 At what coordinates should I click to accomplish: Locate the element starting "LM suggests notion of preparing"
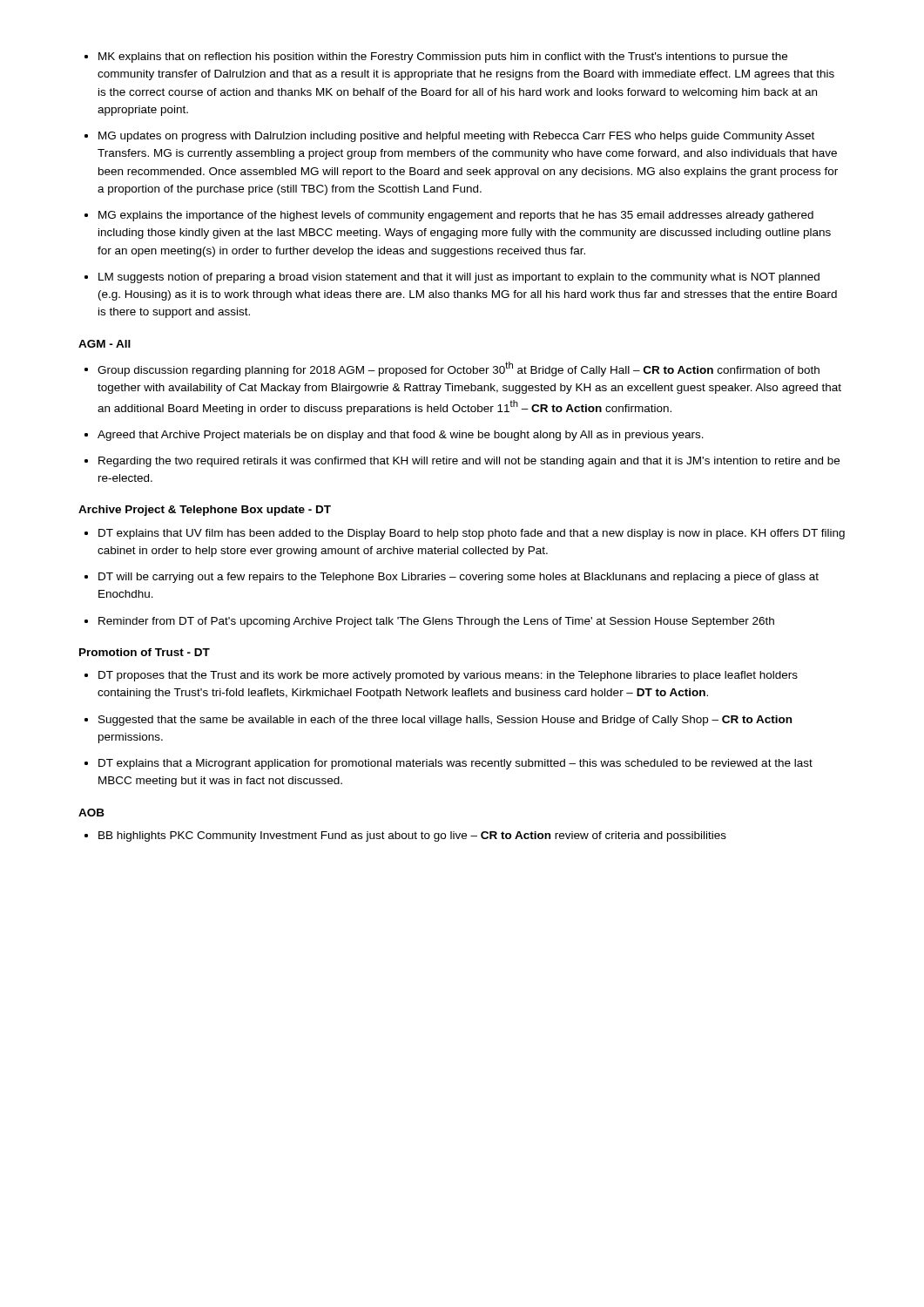click(472, 295)
